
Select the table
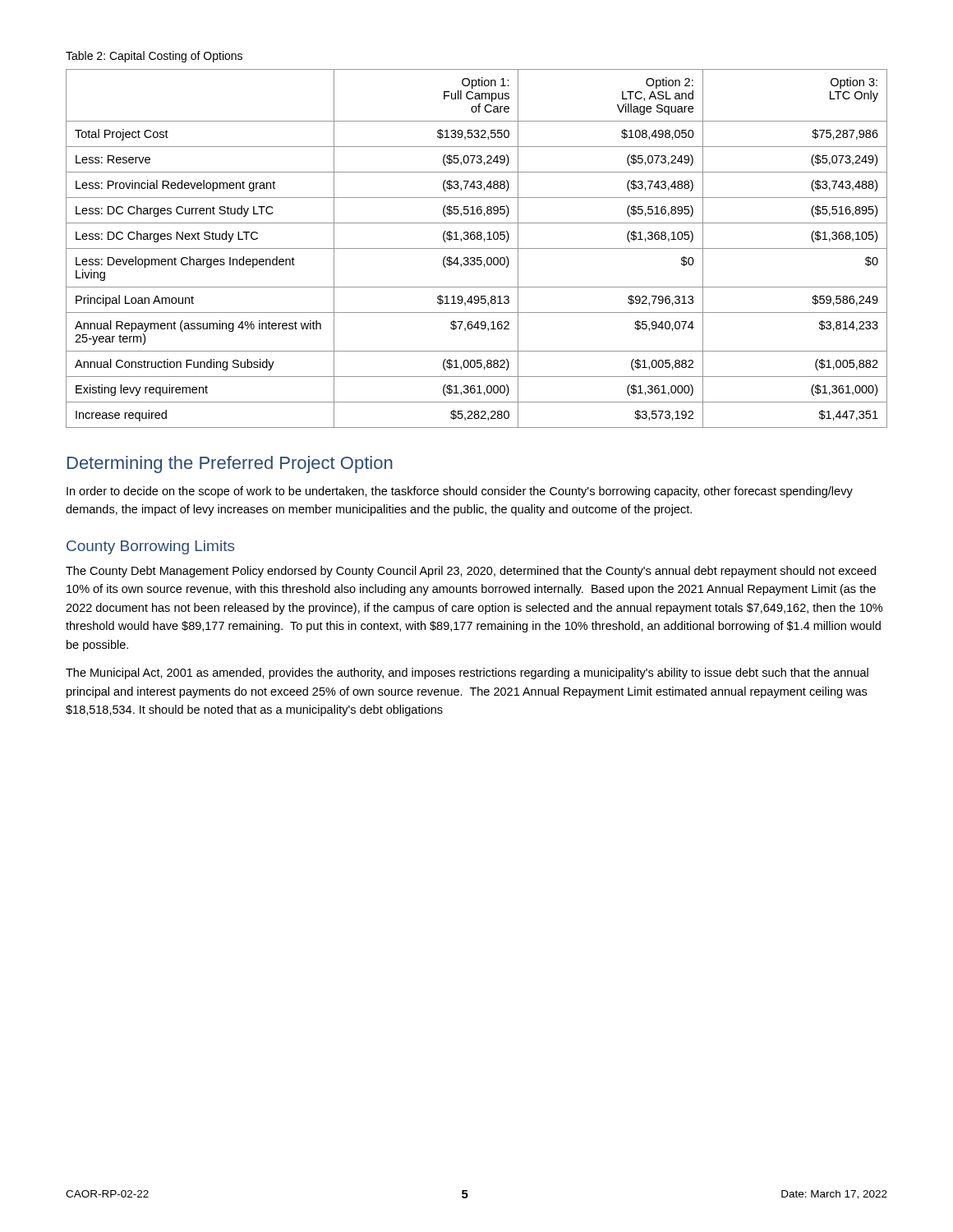coord(476,248)
